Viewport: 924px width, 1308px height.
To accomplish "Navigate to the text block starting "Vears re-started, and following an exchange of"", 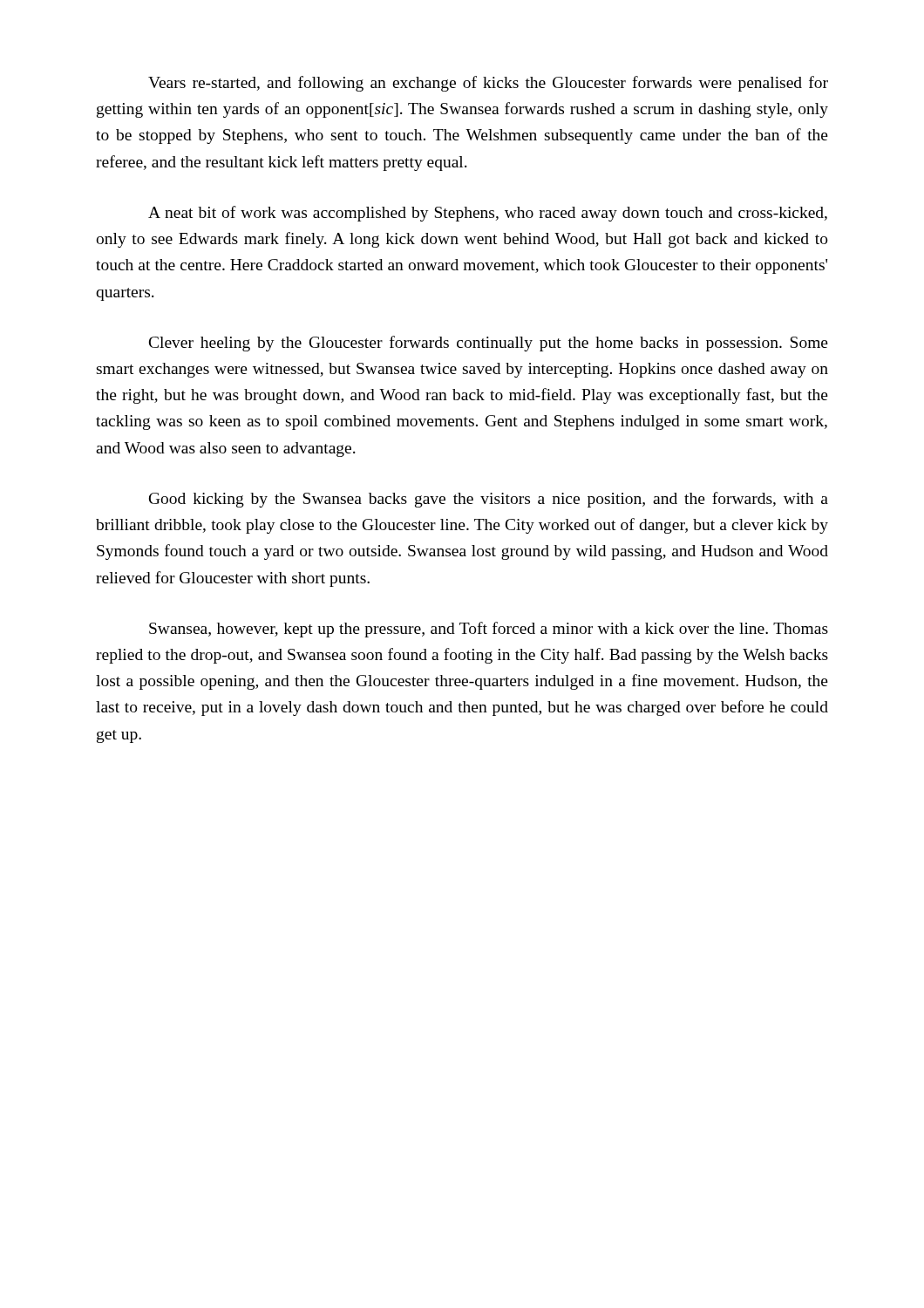I will click(x=462, y=122).
